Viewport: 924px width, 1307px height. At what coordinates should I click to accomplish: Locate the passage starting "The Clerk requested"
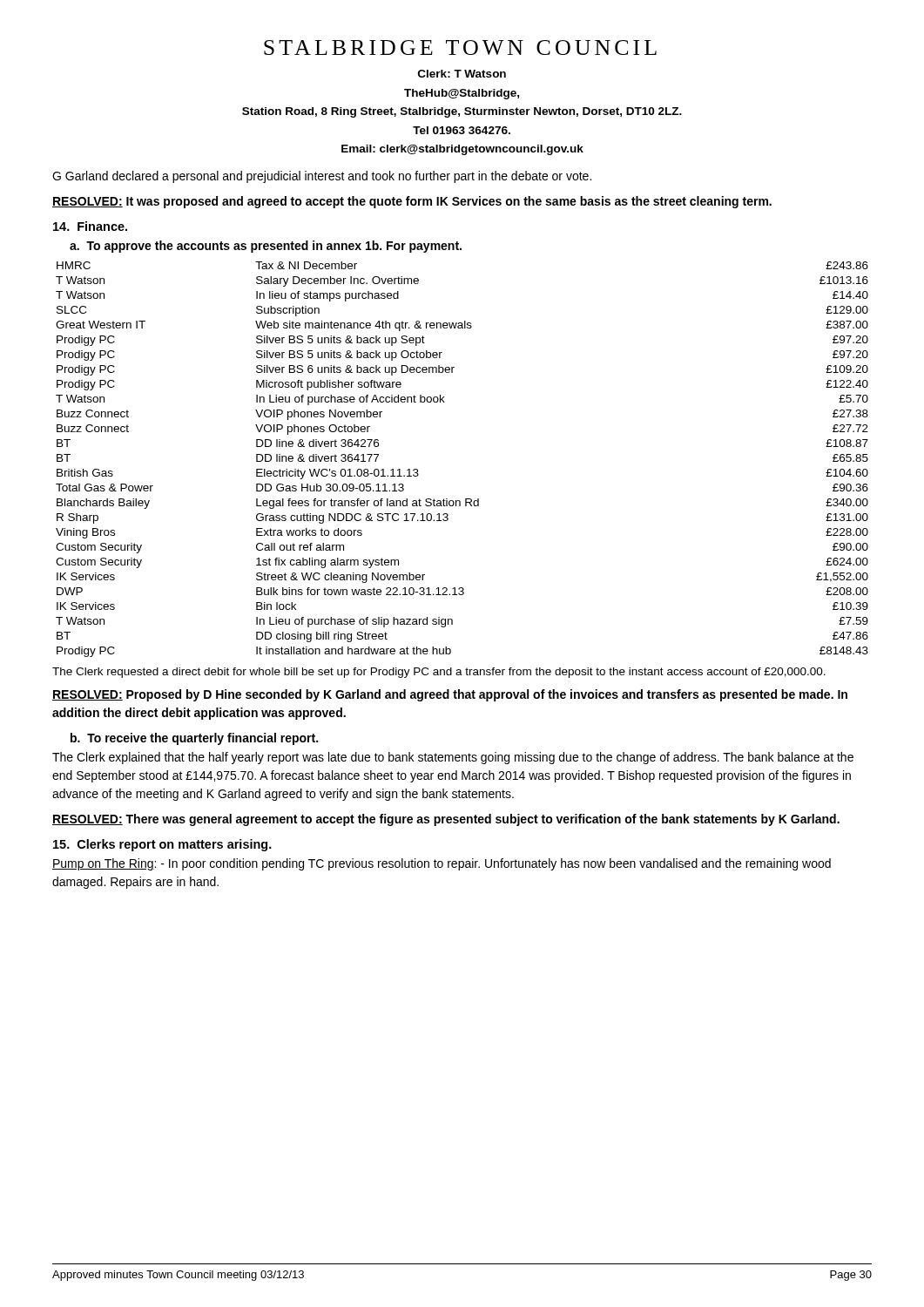(439, 671)
